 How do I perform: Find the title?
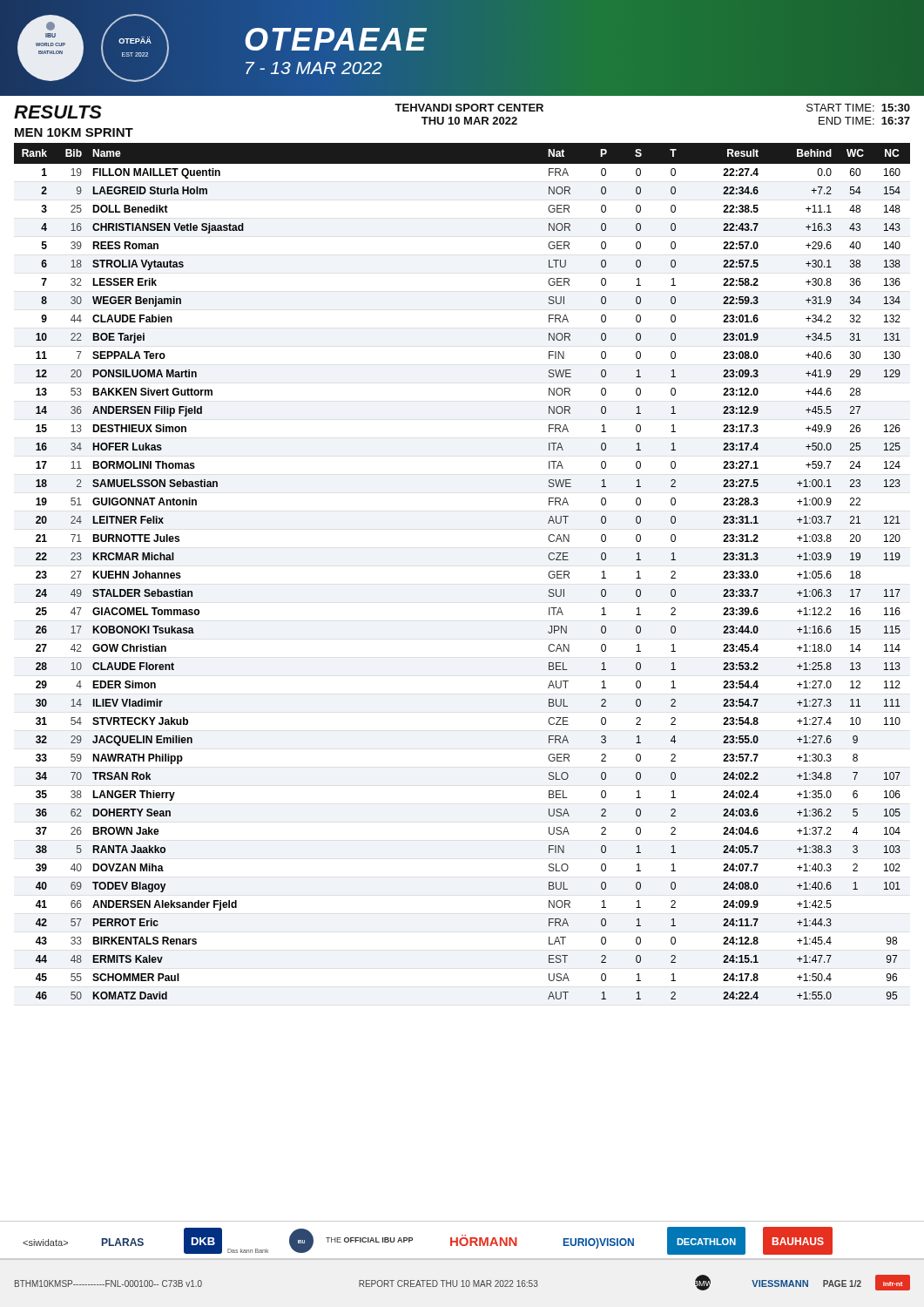(58, 112)
